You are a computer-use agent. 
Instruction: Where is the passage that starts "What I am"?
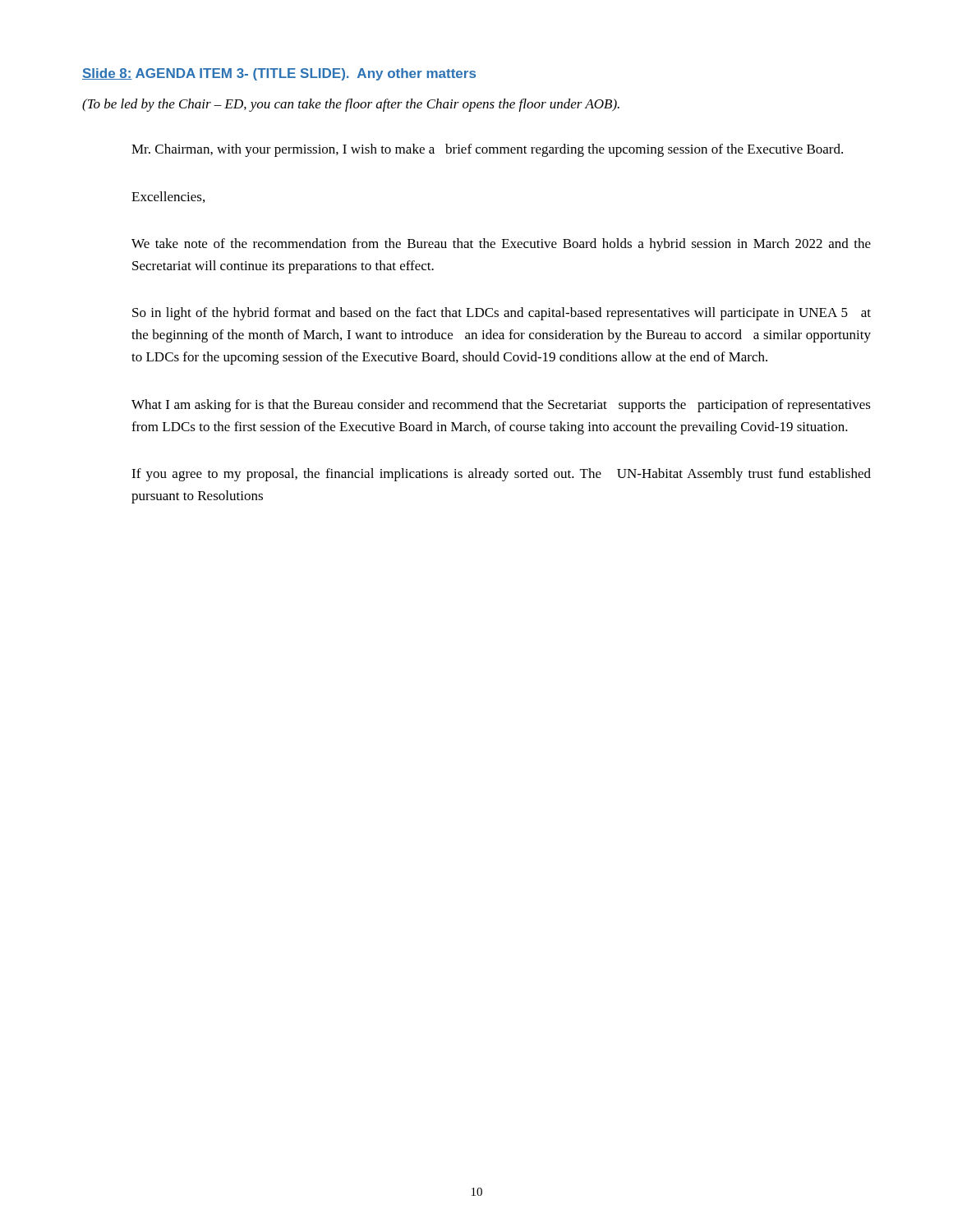[501, 415]
